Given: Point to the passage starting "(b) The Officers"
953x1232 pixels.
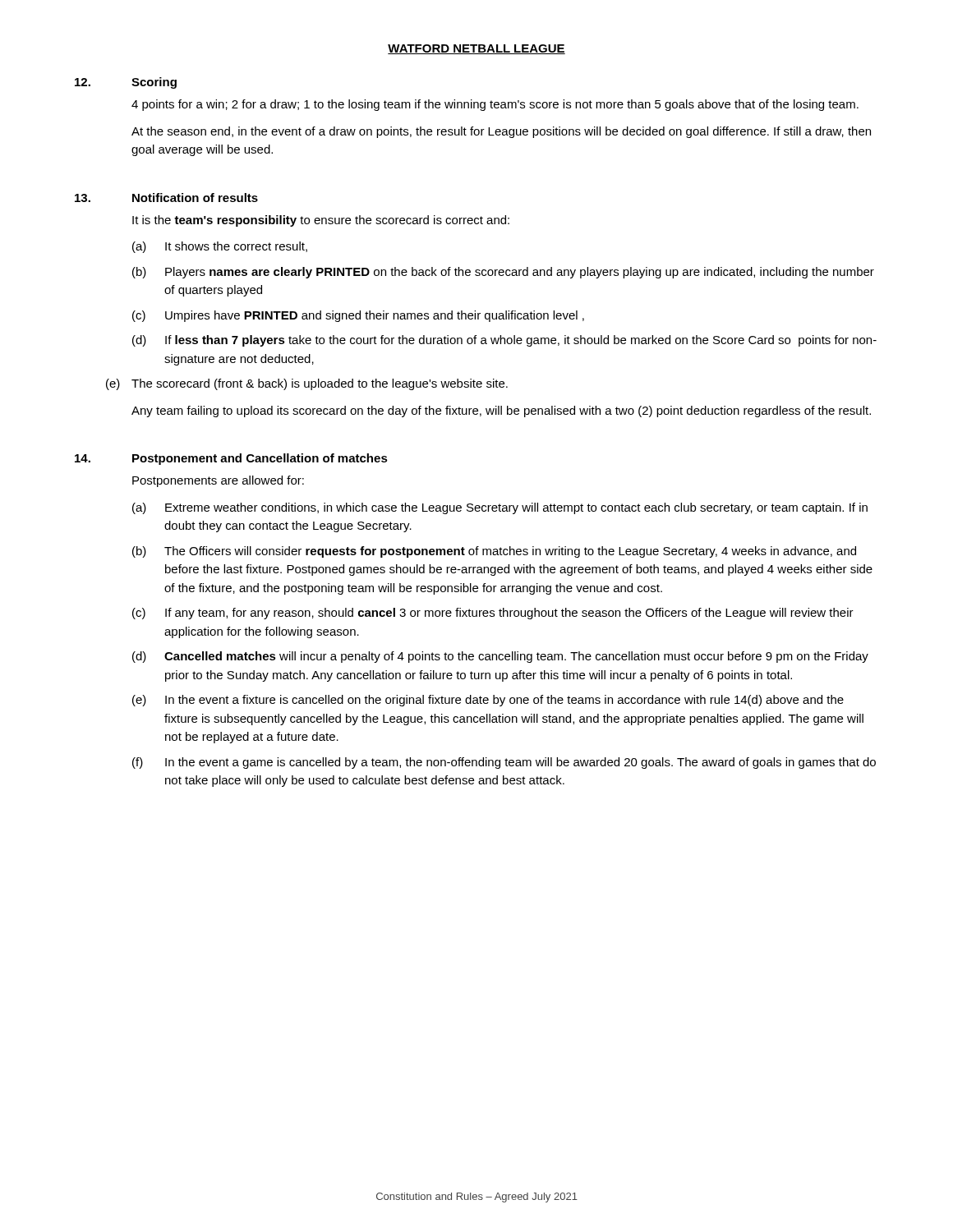Looking at the screenshot, I should tap(505, 569).
